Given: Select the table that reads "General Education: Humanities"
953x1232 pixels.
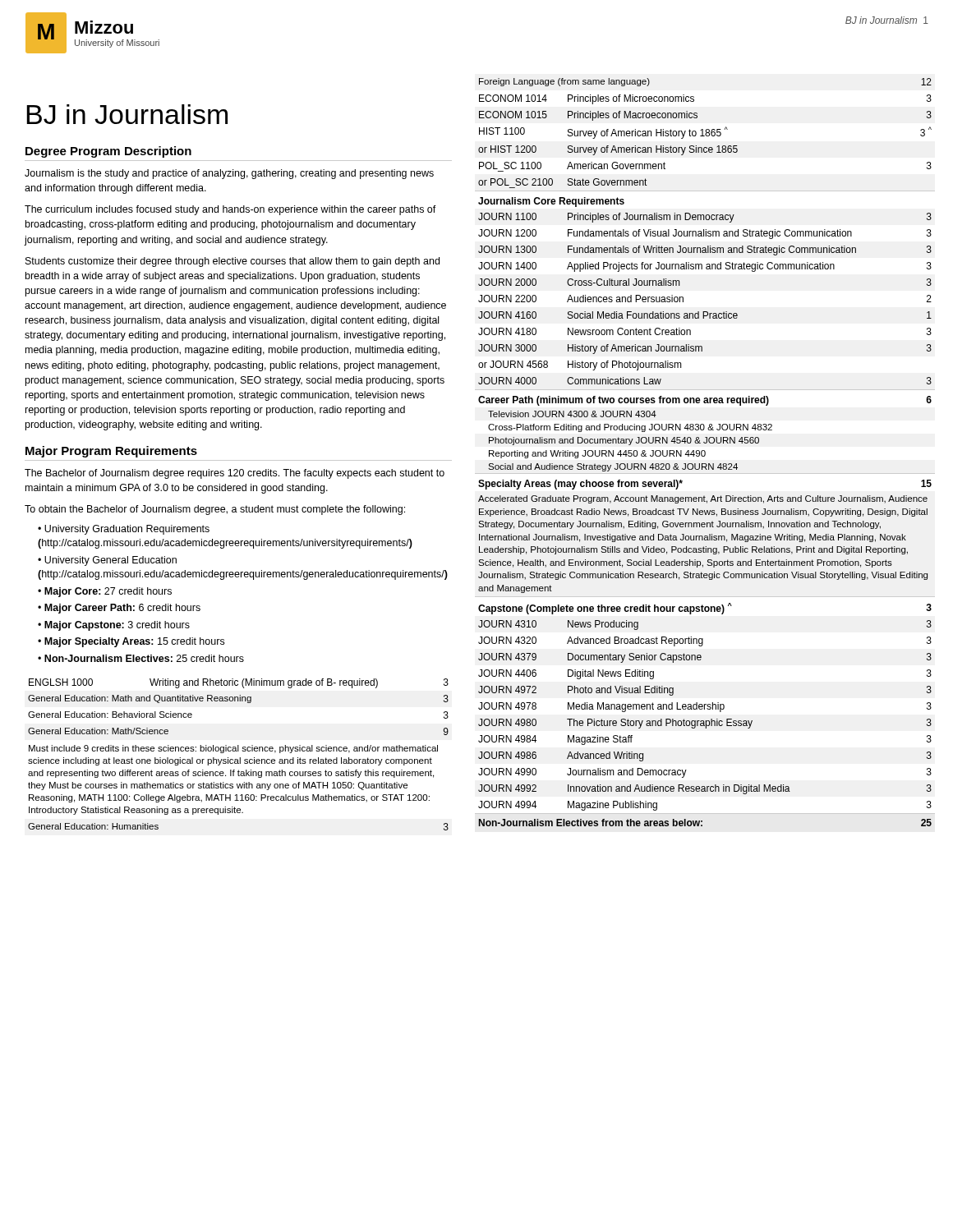Looking at the screenshot, I should pos(238,755).
